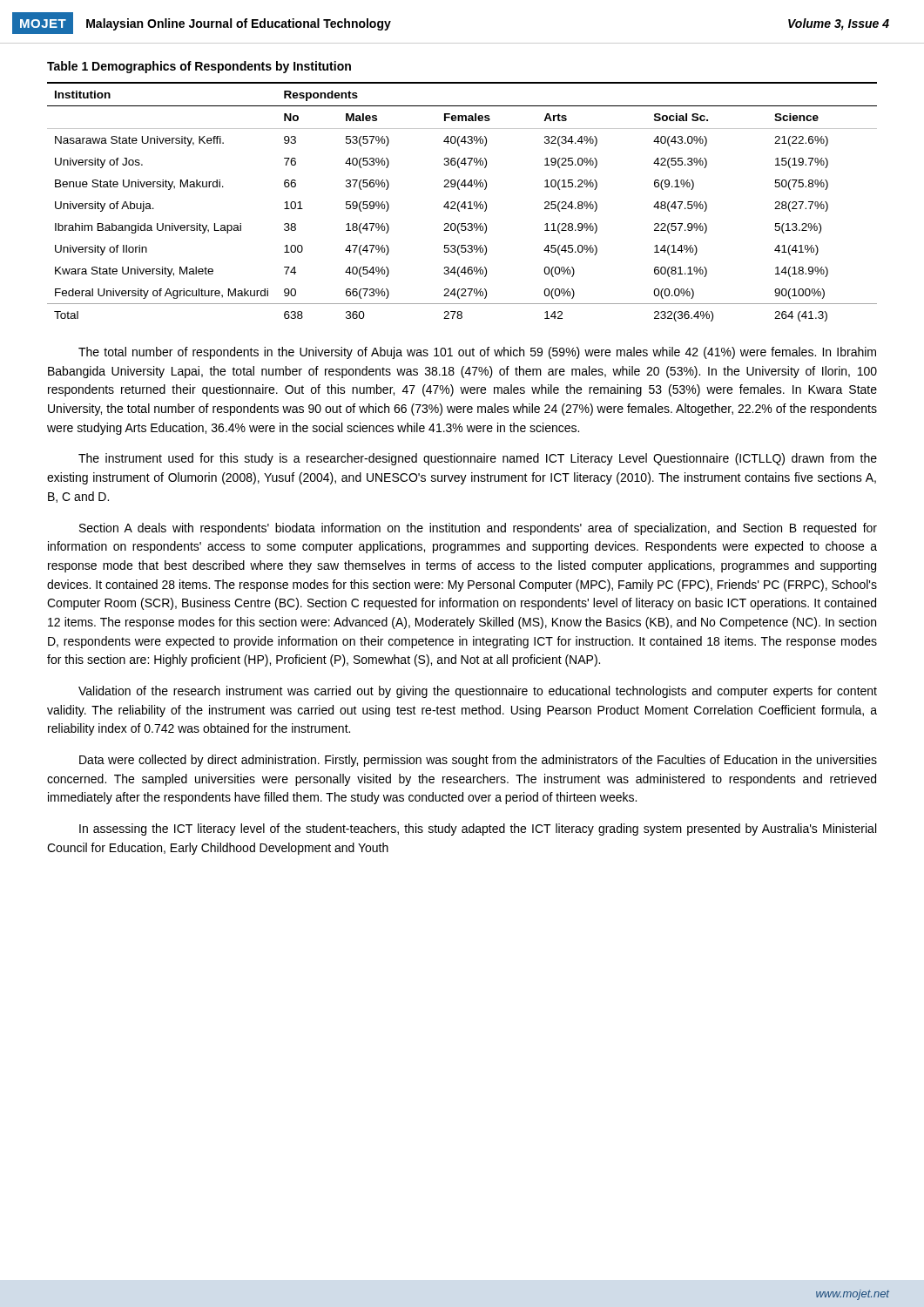Navigate to the text starting "Data were collected by direct administration. Firstly, permission"
924x1307 pixels.
[462, 779]
